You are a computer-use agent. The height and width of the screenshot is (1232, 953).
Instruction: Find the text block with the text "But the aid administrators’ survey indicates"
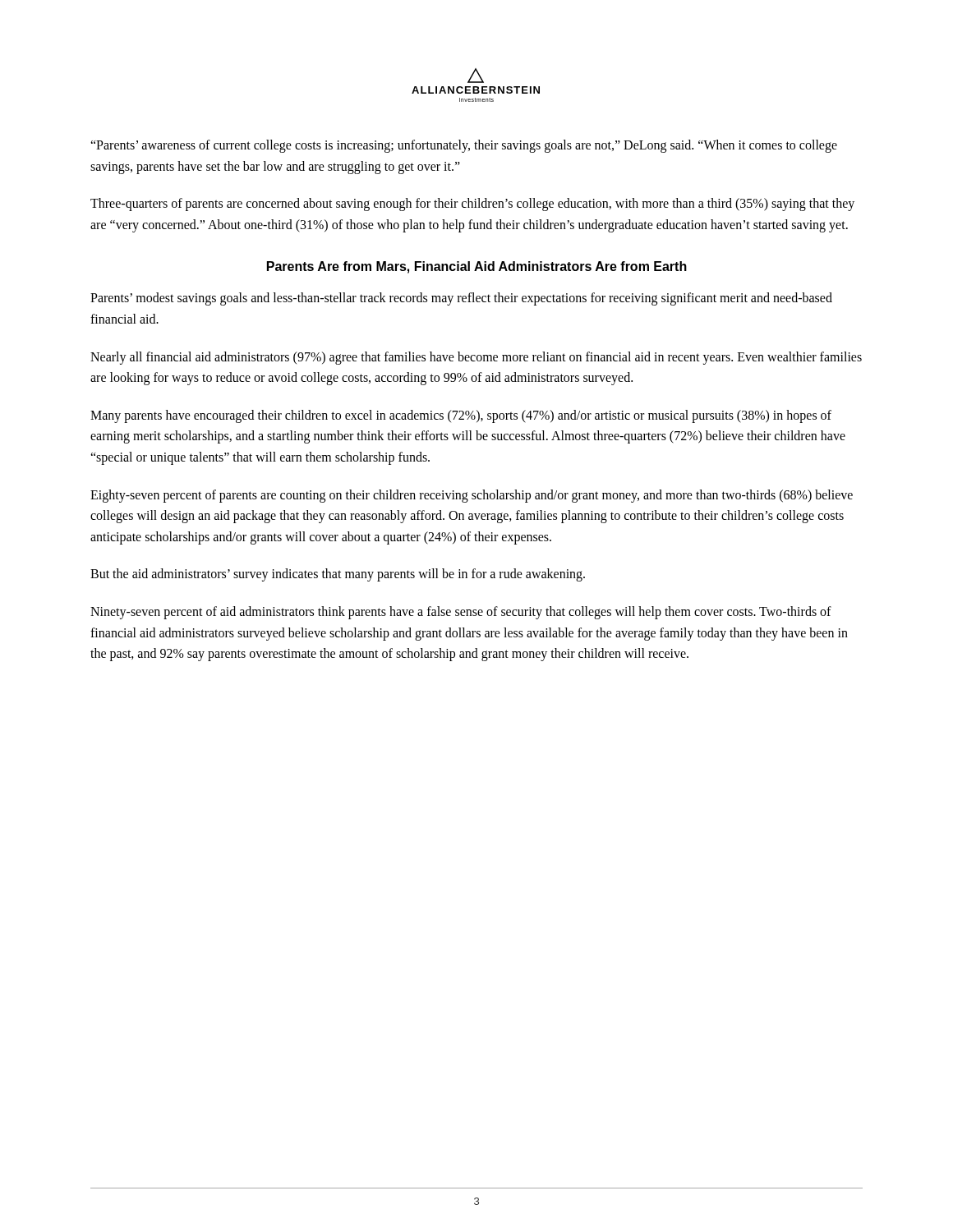338,574
